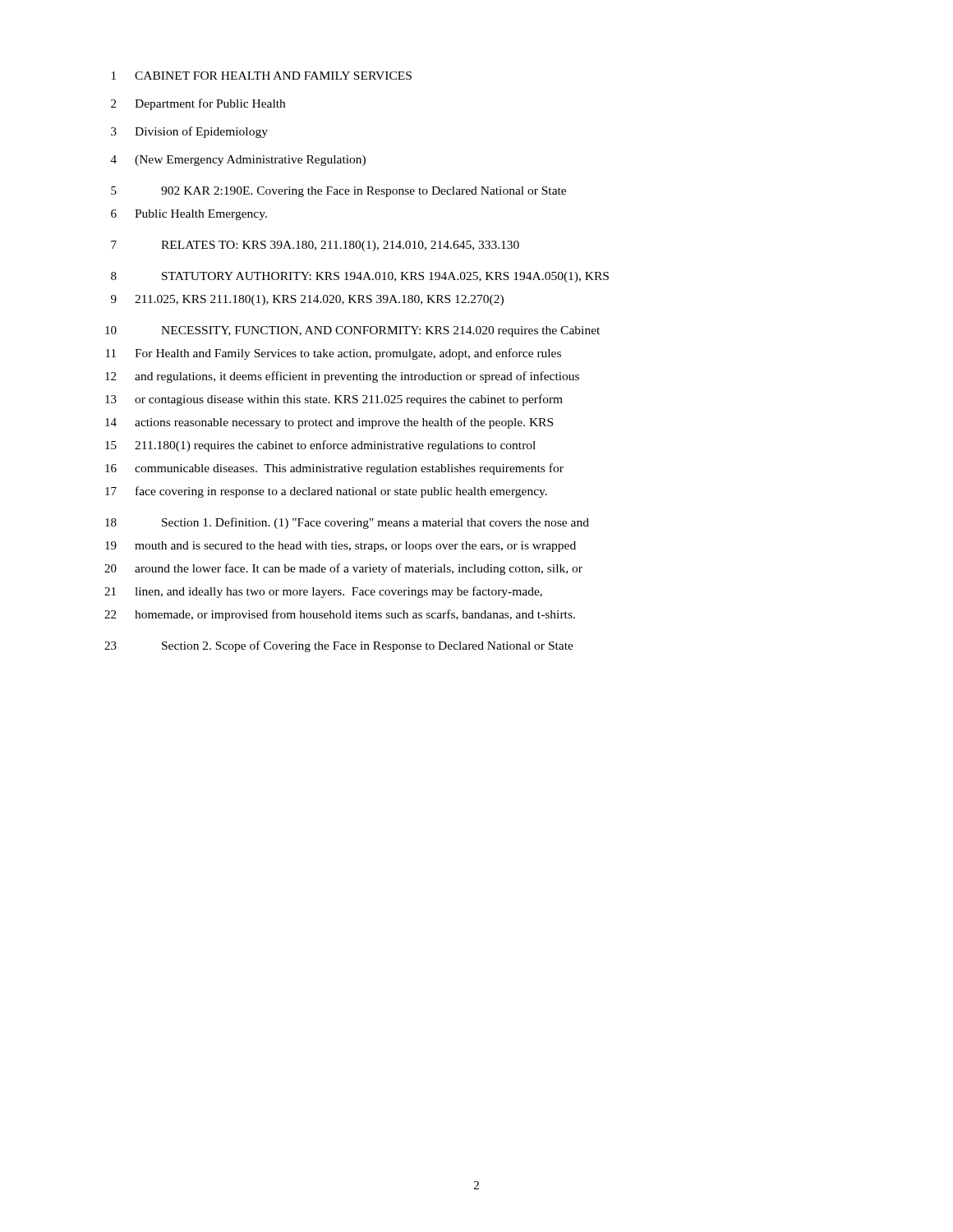Click the passage that begins "20 around the lower face."

[481, 568]
